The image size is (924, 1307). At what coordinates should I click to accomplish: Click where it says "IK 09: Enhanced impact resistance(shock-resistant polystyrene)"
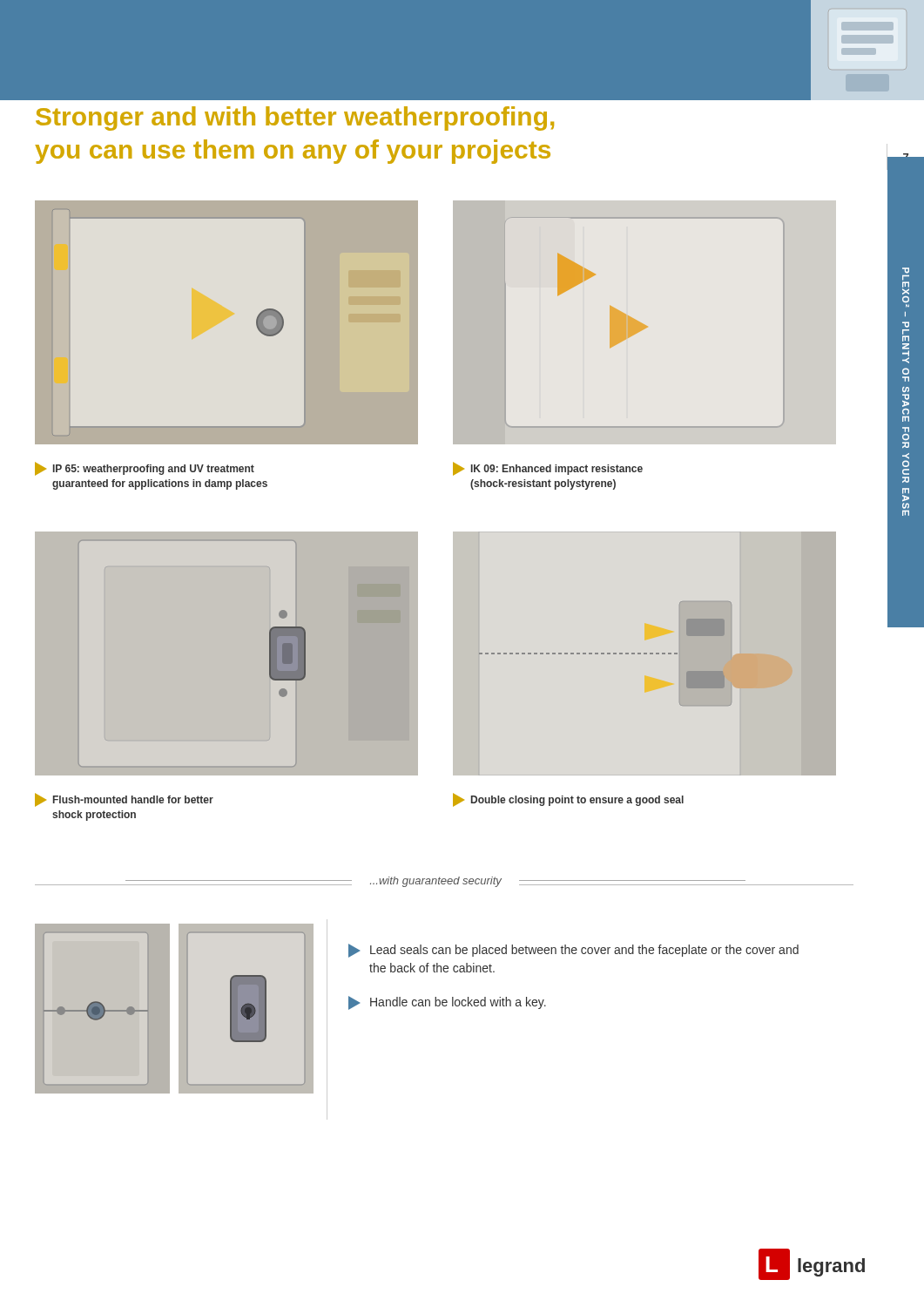pos(644,476)
